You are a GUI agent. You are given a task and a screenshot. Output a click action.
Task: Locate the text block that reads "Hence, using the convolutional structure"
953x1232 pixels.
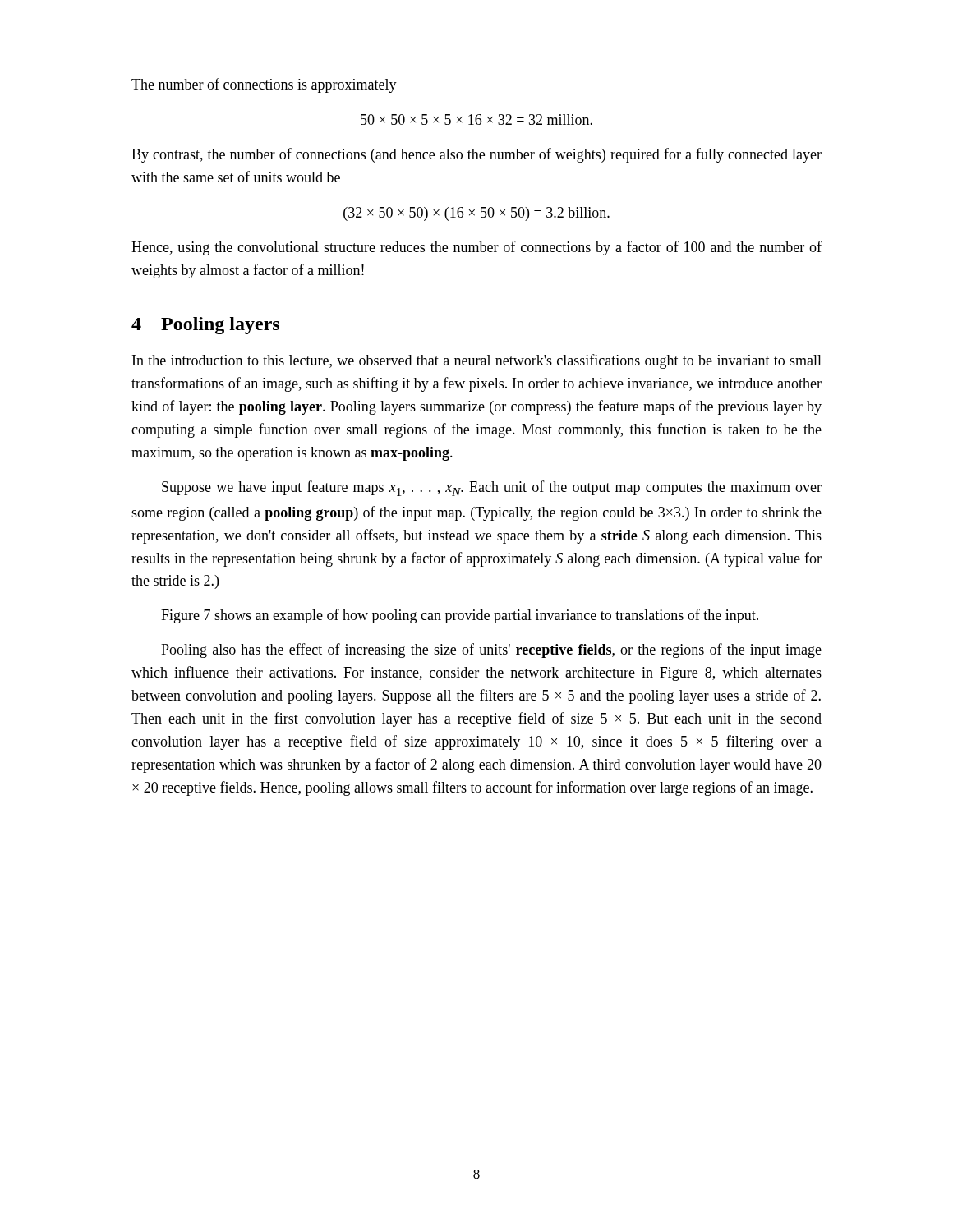476,258
